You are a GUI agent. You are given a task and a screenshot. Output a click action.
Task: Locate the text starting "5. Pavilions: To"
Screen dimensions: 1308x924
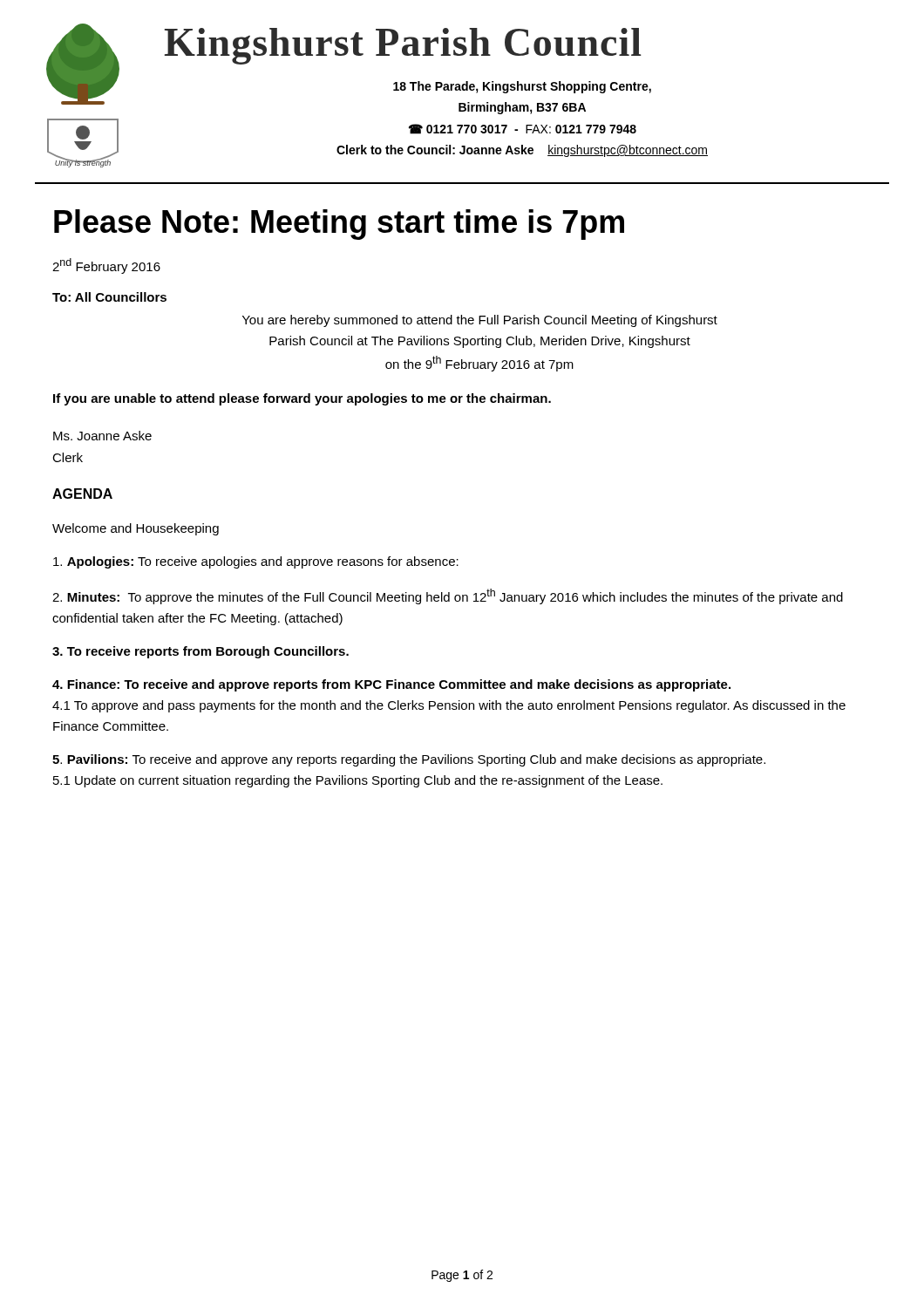(x=409, y=769)
